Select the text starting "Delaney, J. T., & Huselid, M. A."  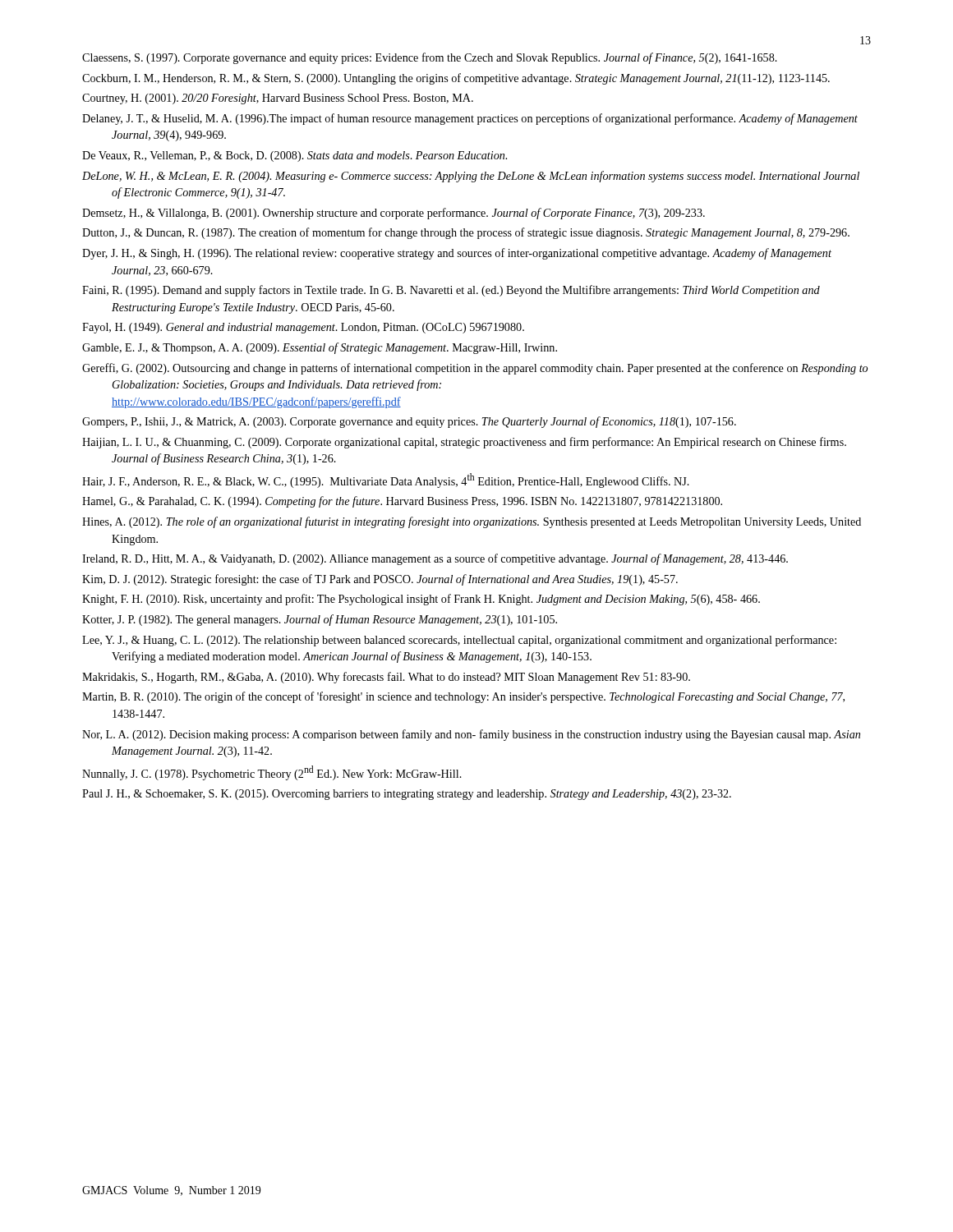pos(470,127)
